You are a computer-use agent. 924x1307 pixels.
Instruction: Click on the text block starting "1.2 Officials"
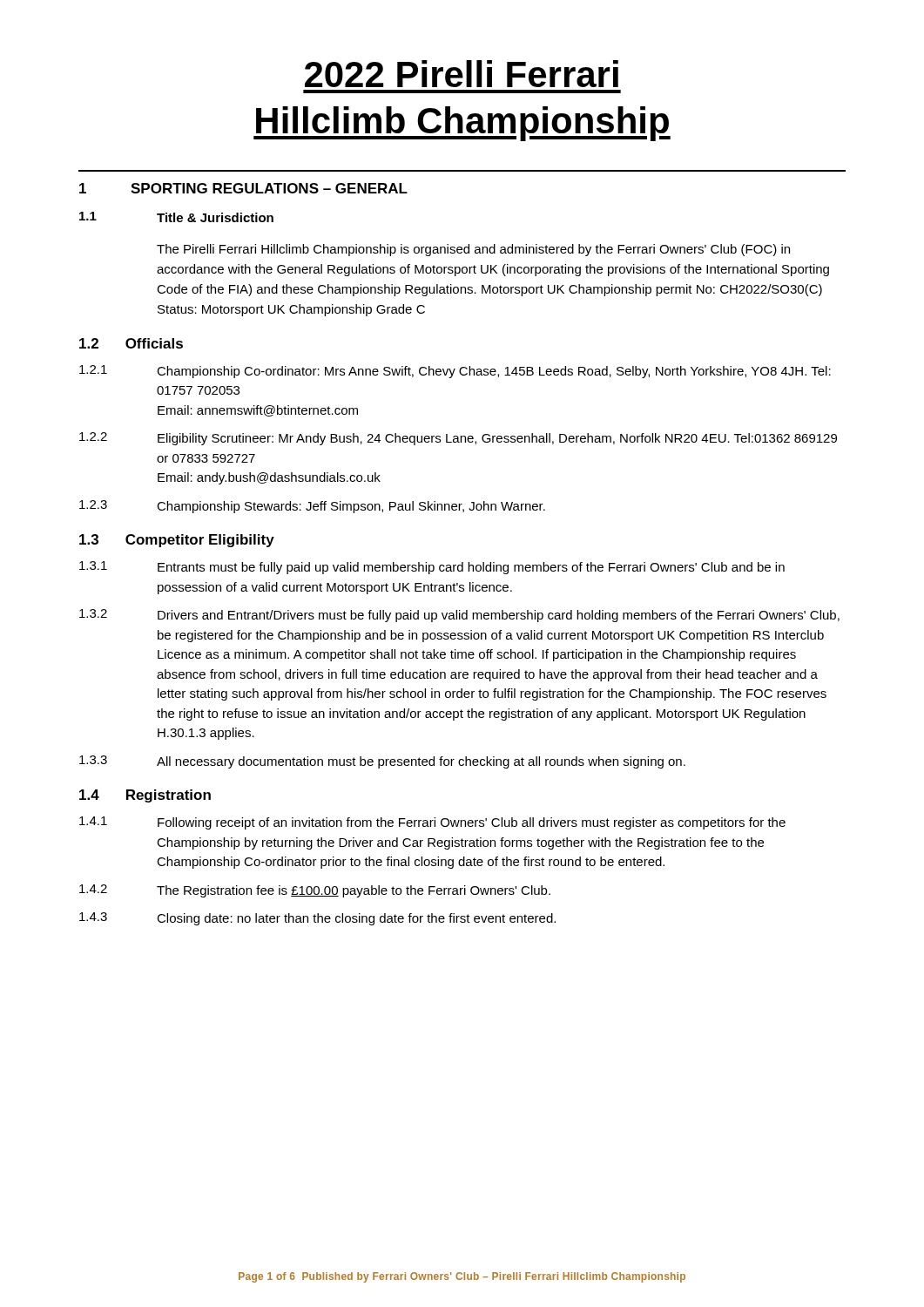tap(131, 344)
